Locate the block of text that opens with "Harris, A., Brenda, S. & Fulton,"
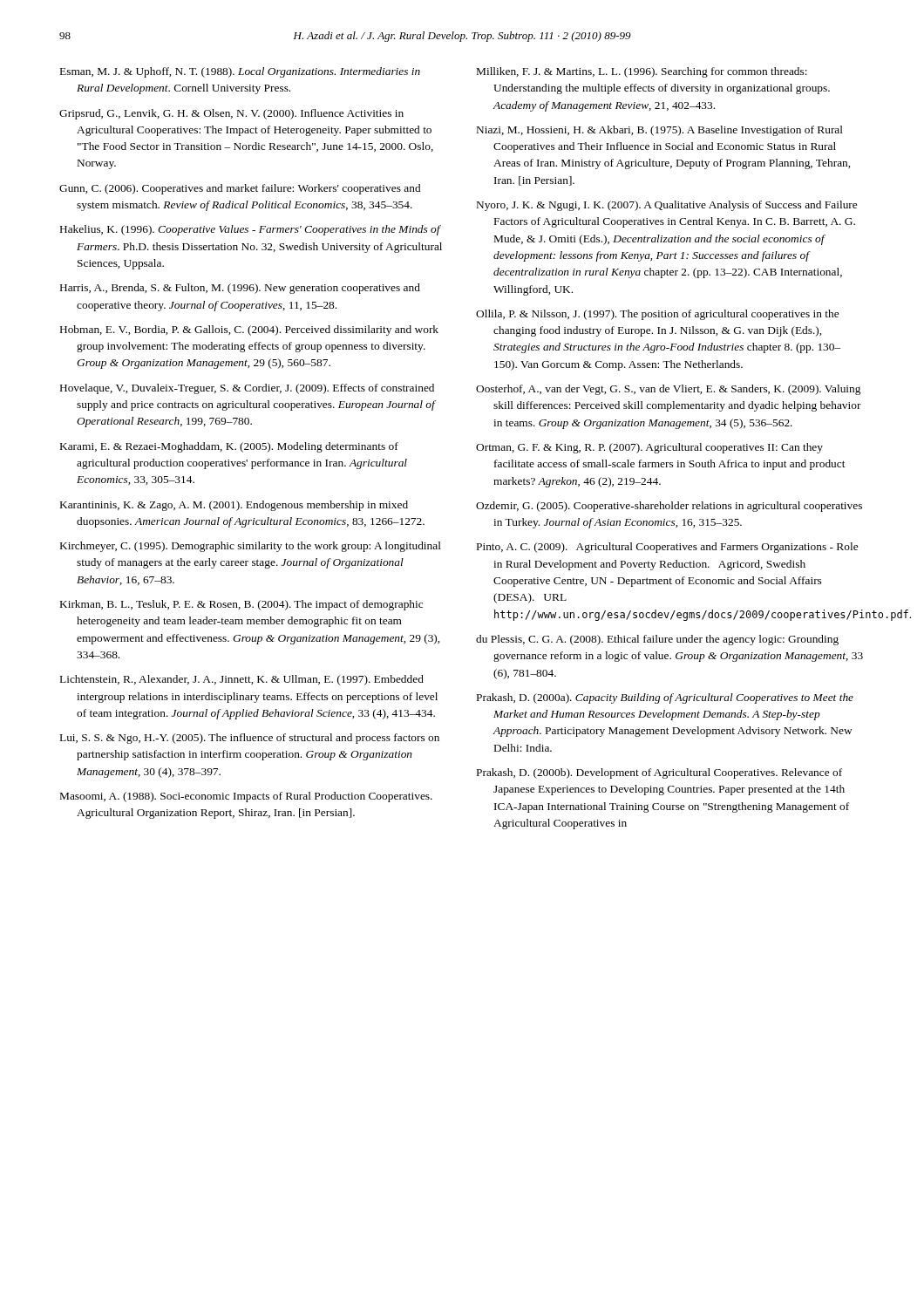Screen dimensions: 1308x924 [x=240, y=296]
